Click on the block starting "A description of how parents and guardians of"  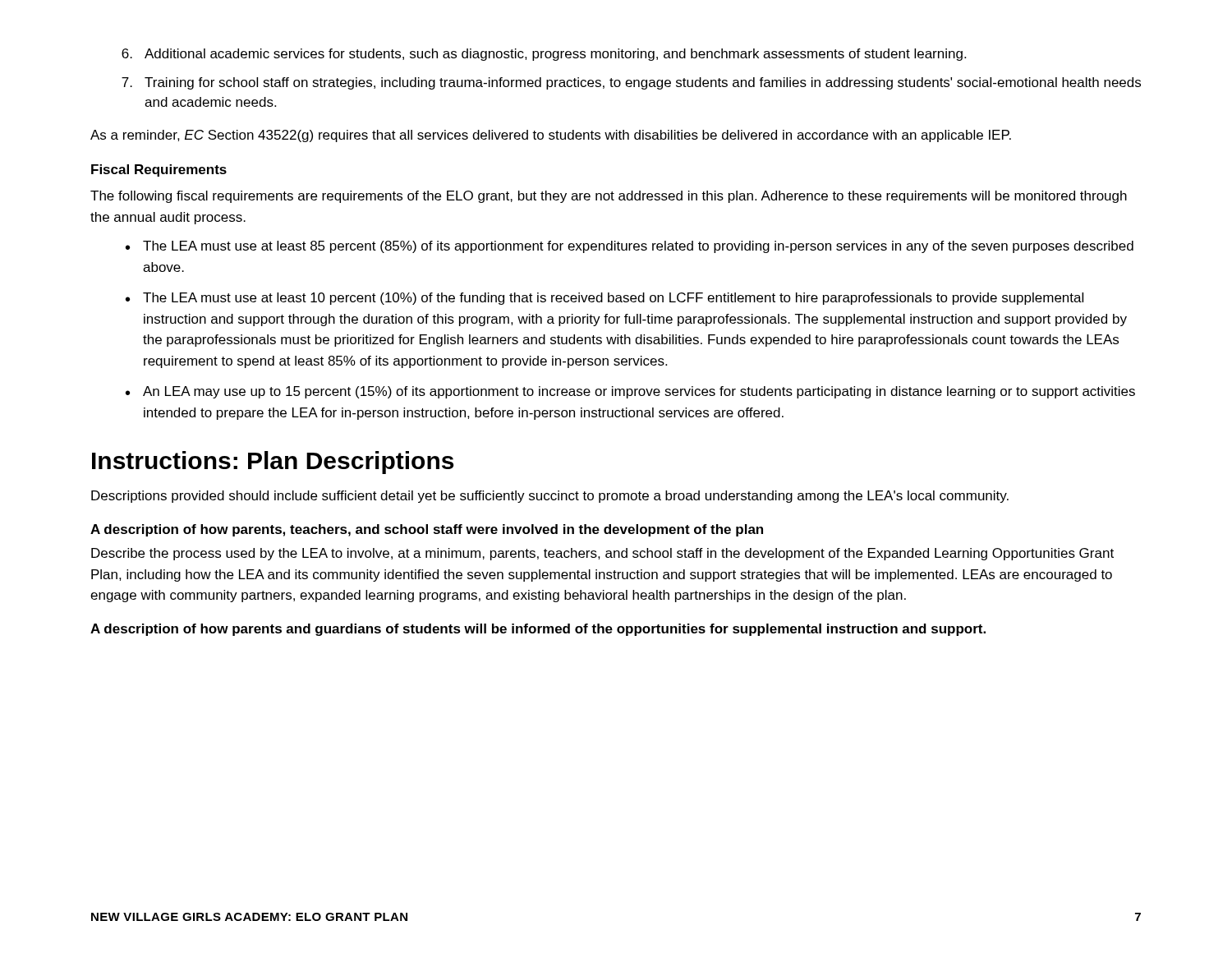point(538,629)
